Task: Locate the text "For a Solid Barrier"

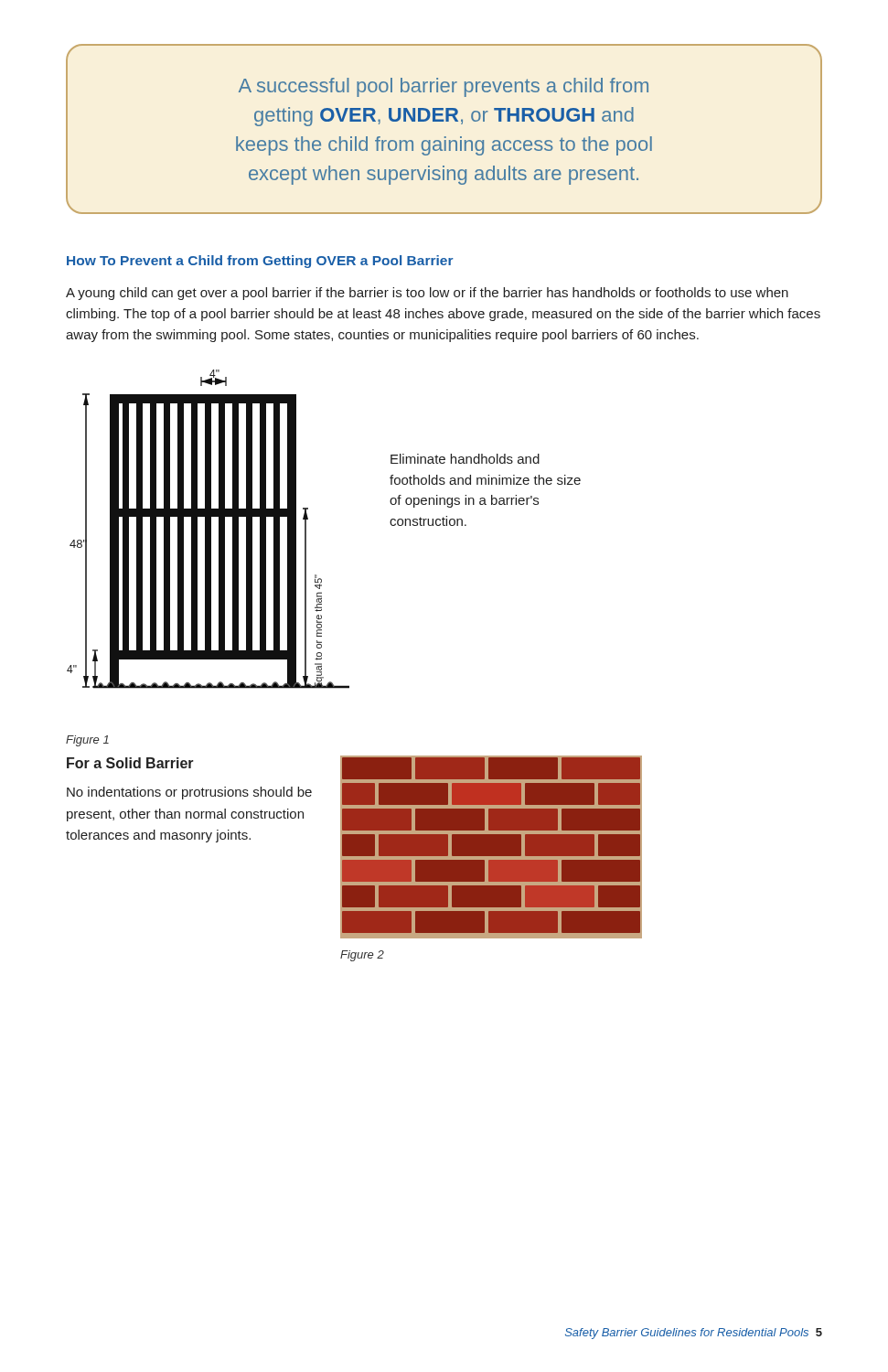Action: 130,764
